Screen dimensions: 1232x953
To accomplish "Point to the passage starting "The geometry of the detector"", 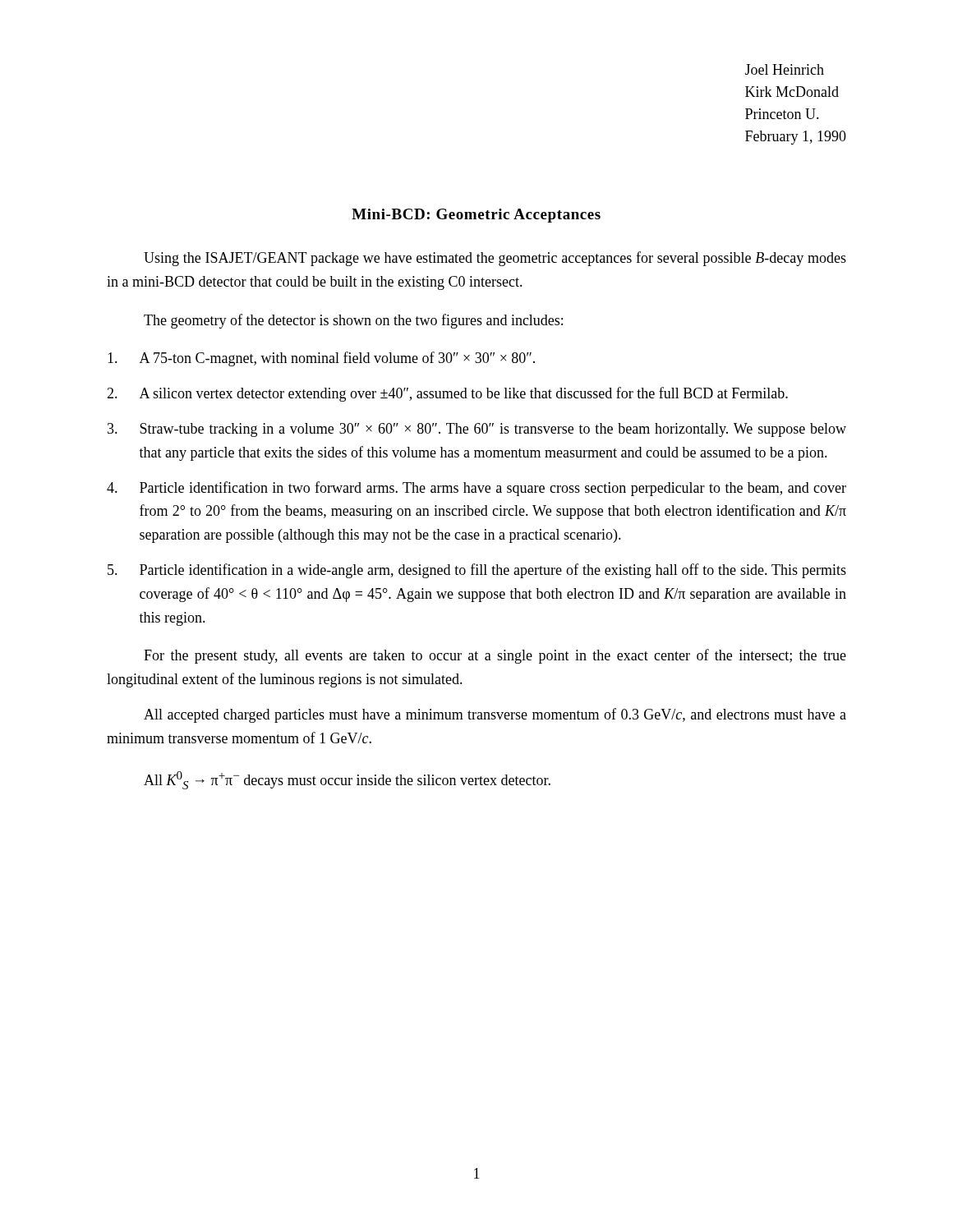I will 354,320.
